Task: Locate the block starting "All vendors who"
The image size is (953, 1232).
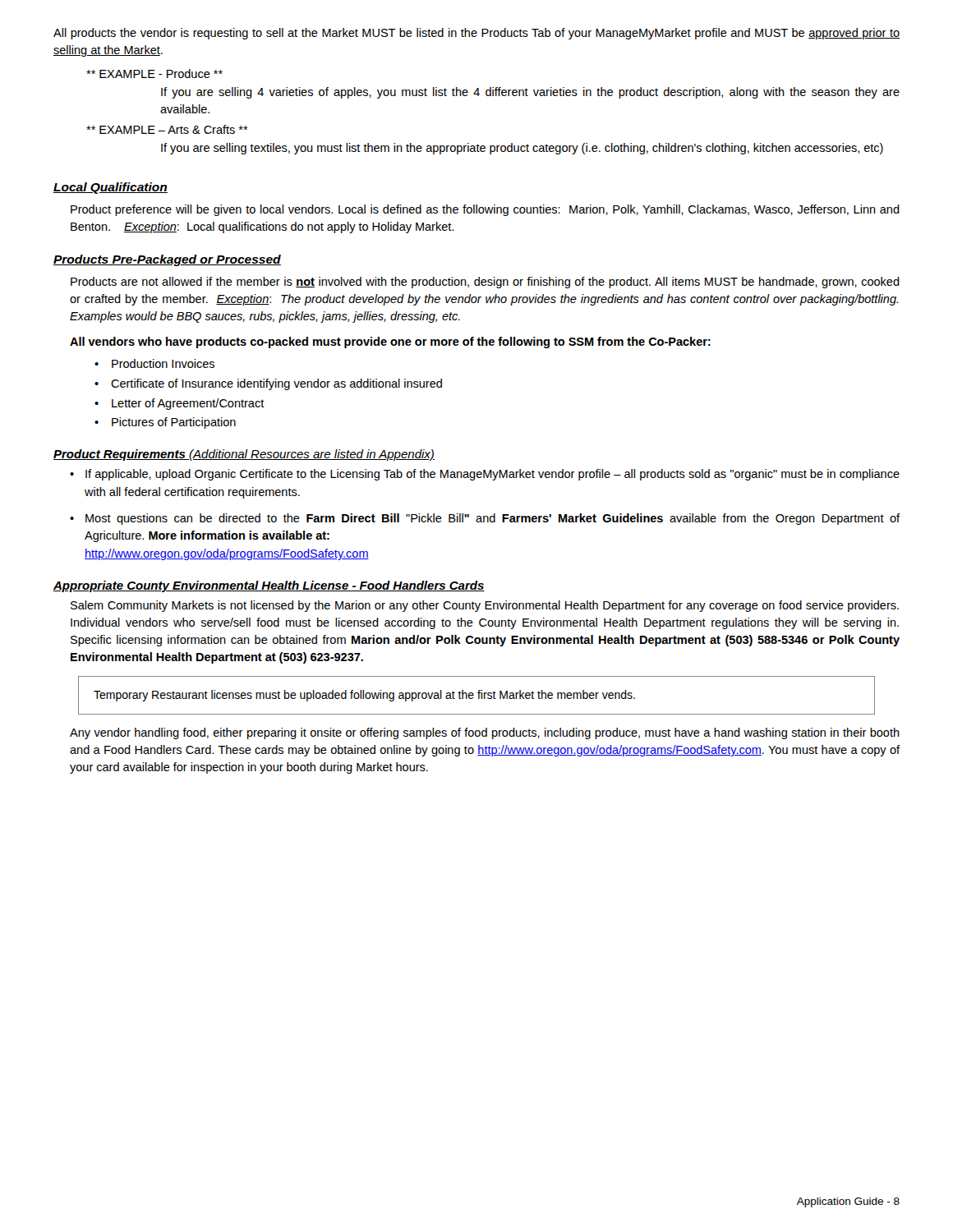Action: (x=391, y=342)
